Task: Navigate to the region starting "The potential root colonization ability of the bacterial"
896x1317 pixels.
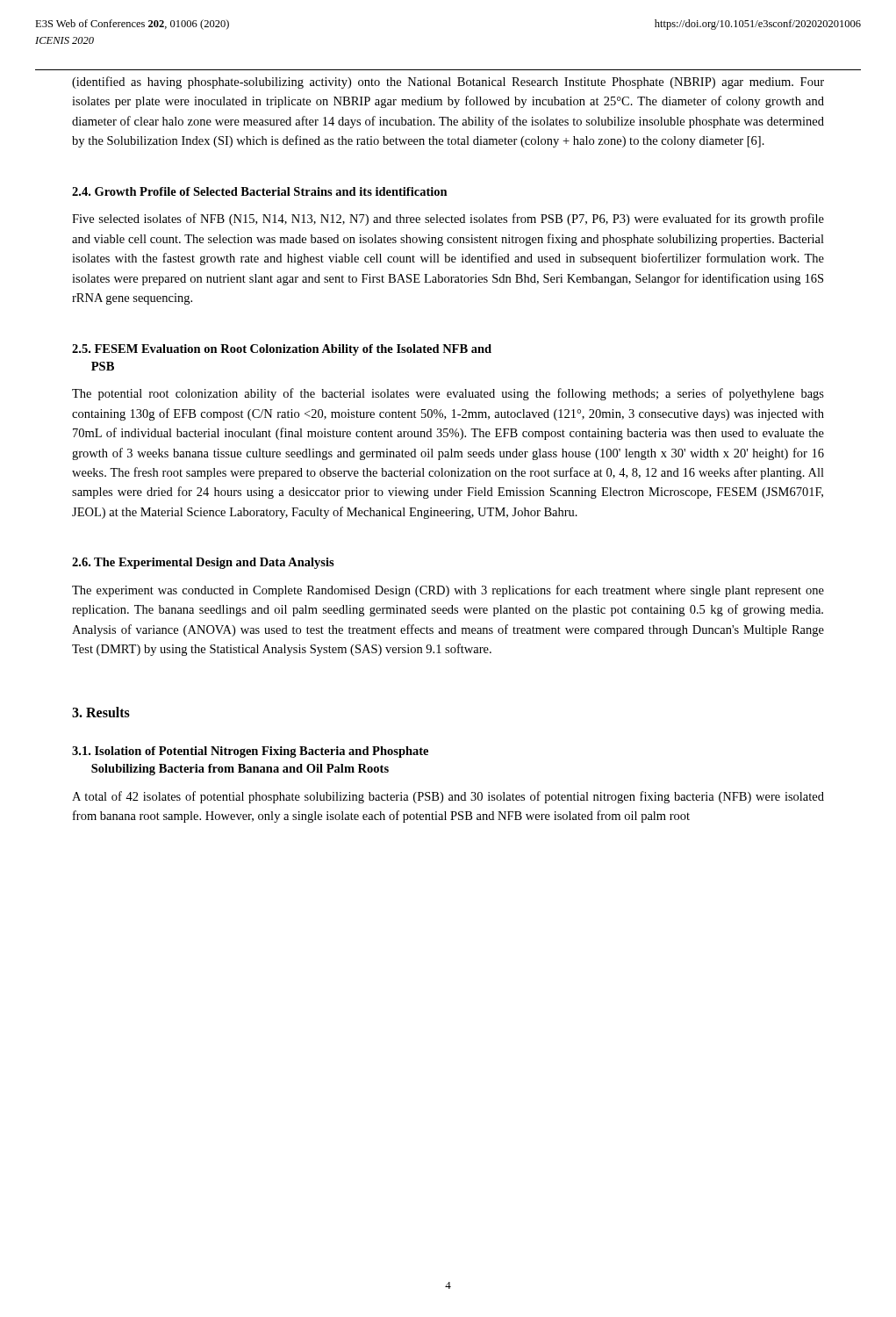Action: click(x=448, y=453)
